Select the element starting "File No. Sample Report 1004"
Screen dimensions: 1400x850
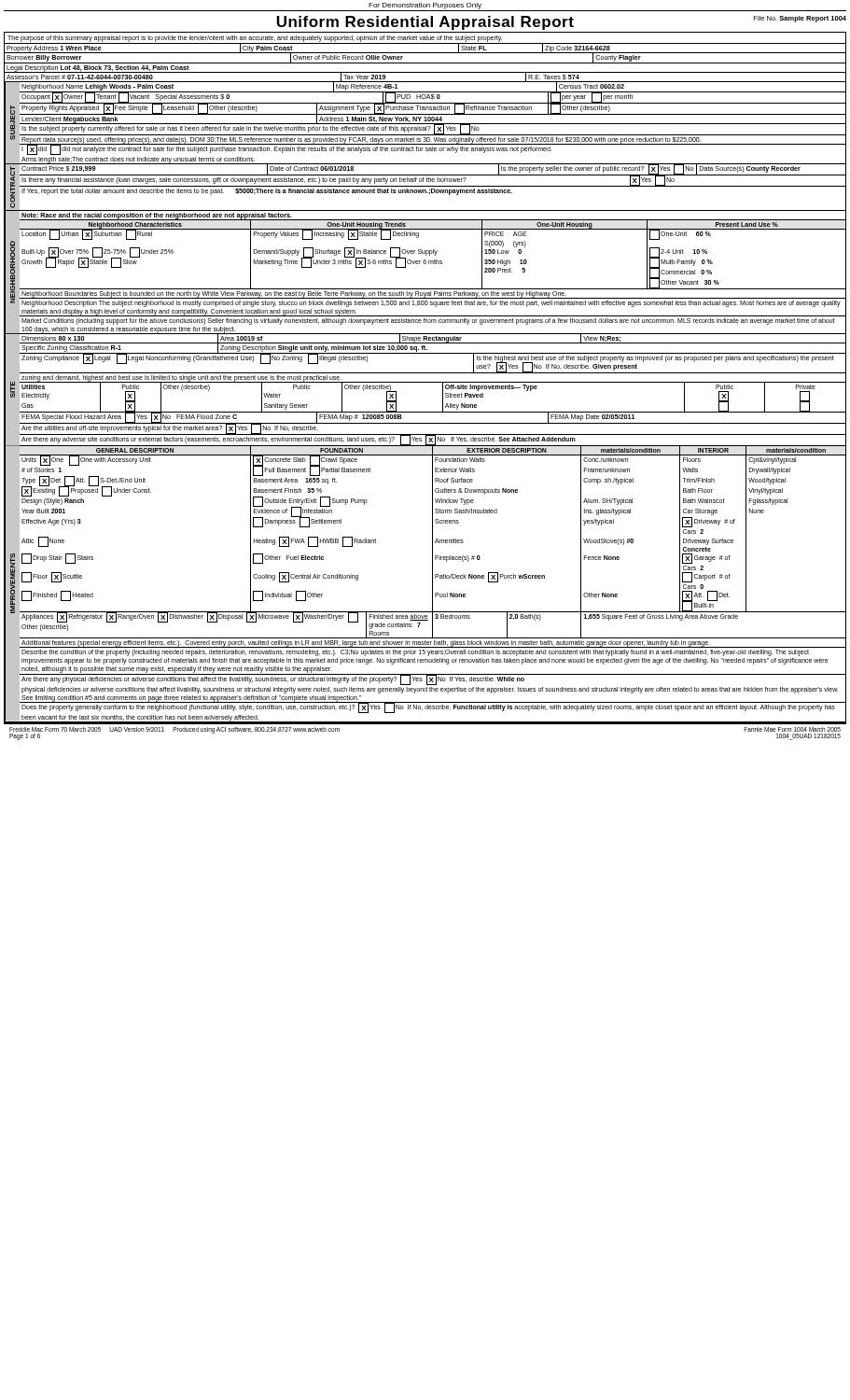coord(800,18)
